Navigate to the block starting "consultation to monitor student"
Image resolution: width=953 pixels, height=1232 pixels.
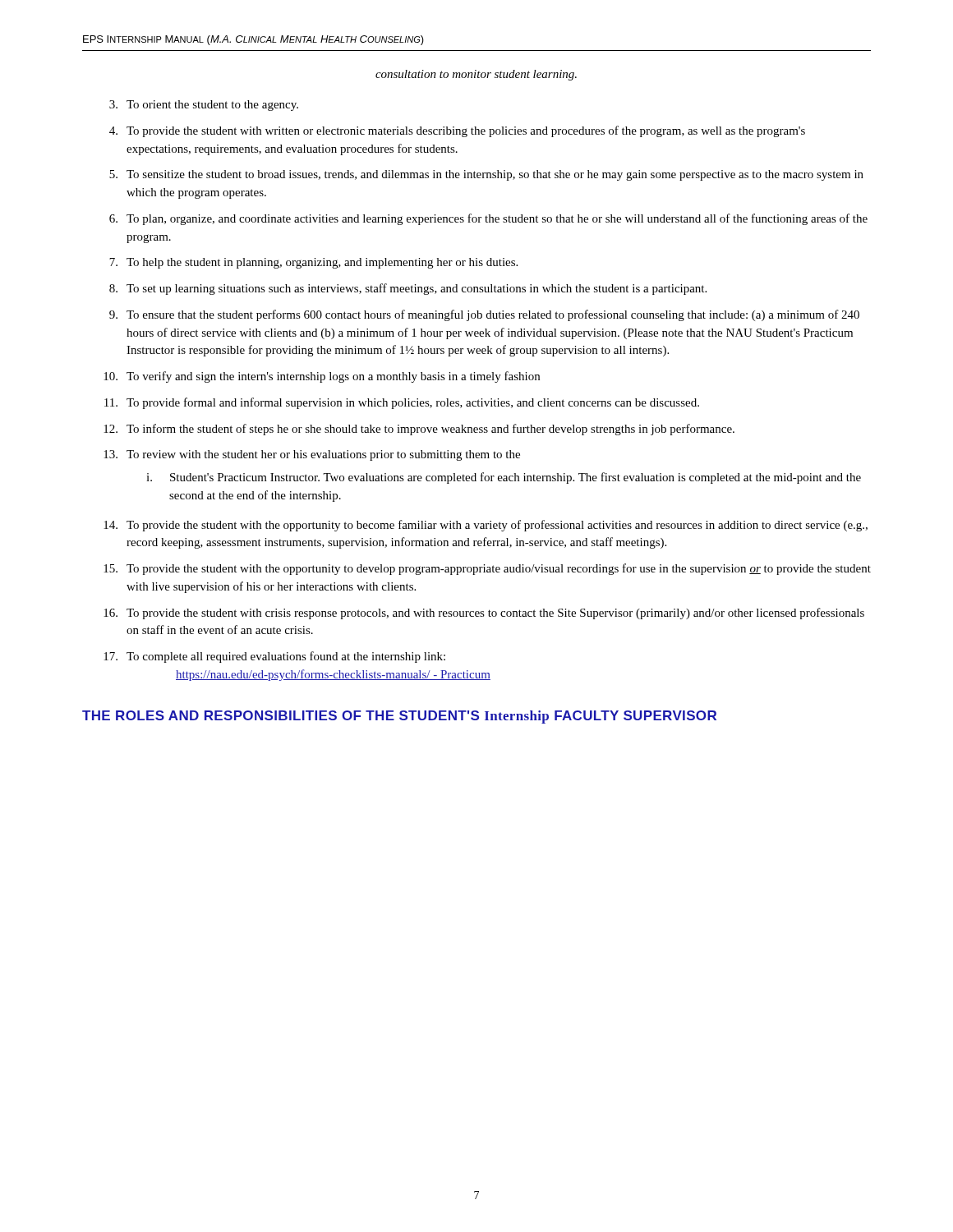[476, 74]
